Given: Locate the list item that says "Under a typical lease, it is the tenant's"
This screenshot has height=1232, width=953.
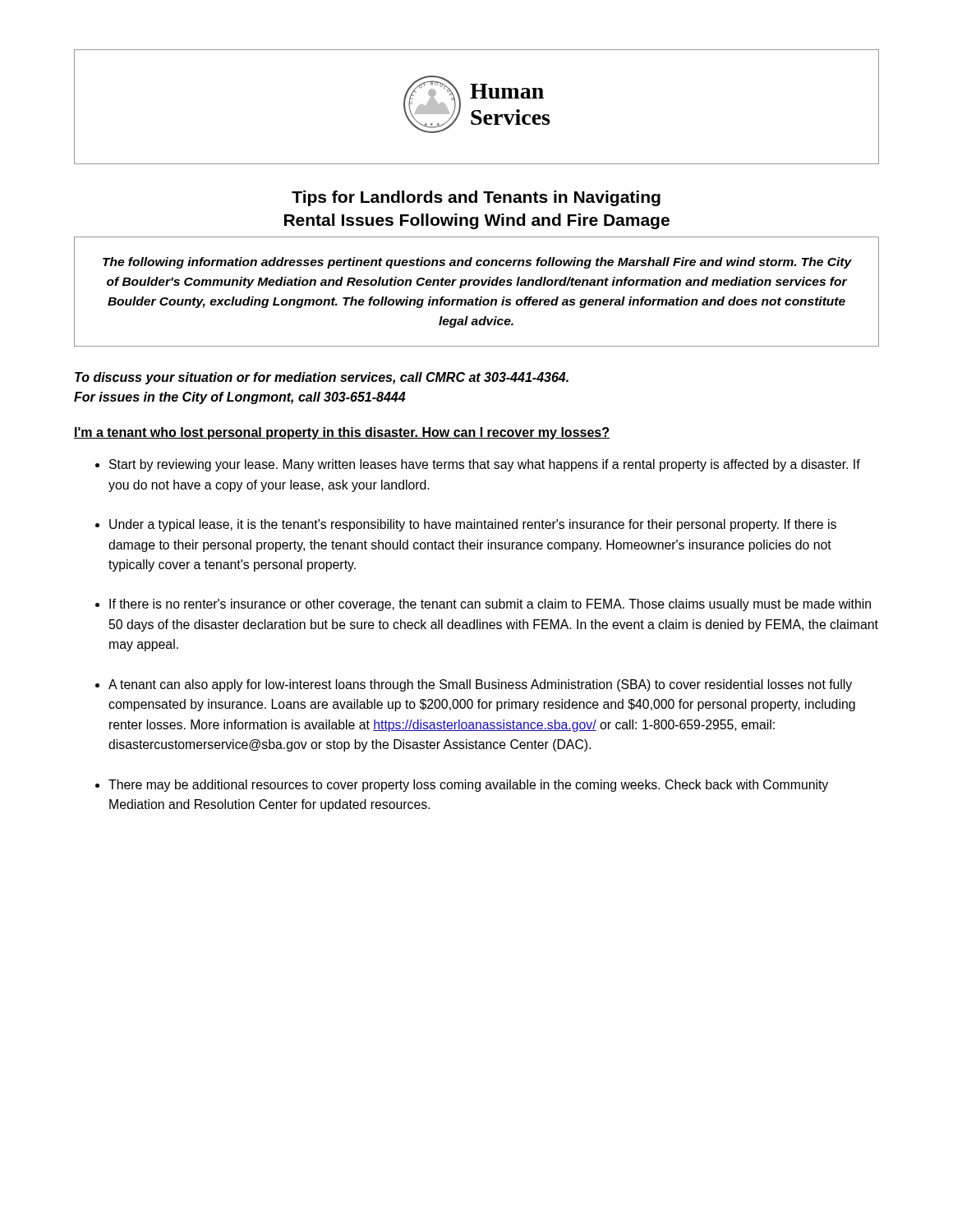Looking at the screenshot, I should pos(473,545).
